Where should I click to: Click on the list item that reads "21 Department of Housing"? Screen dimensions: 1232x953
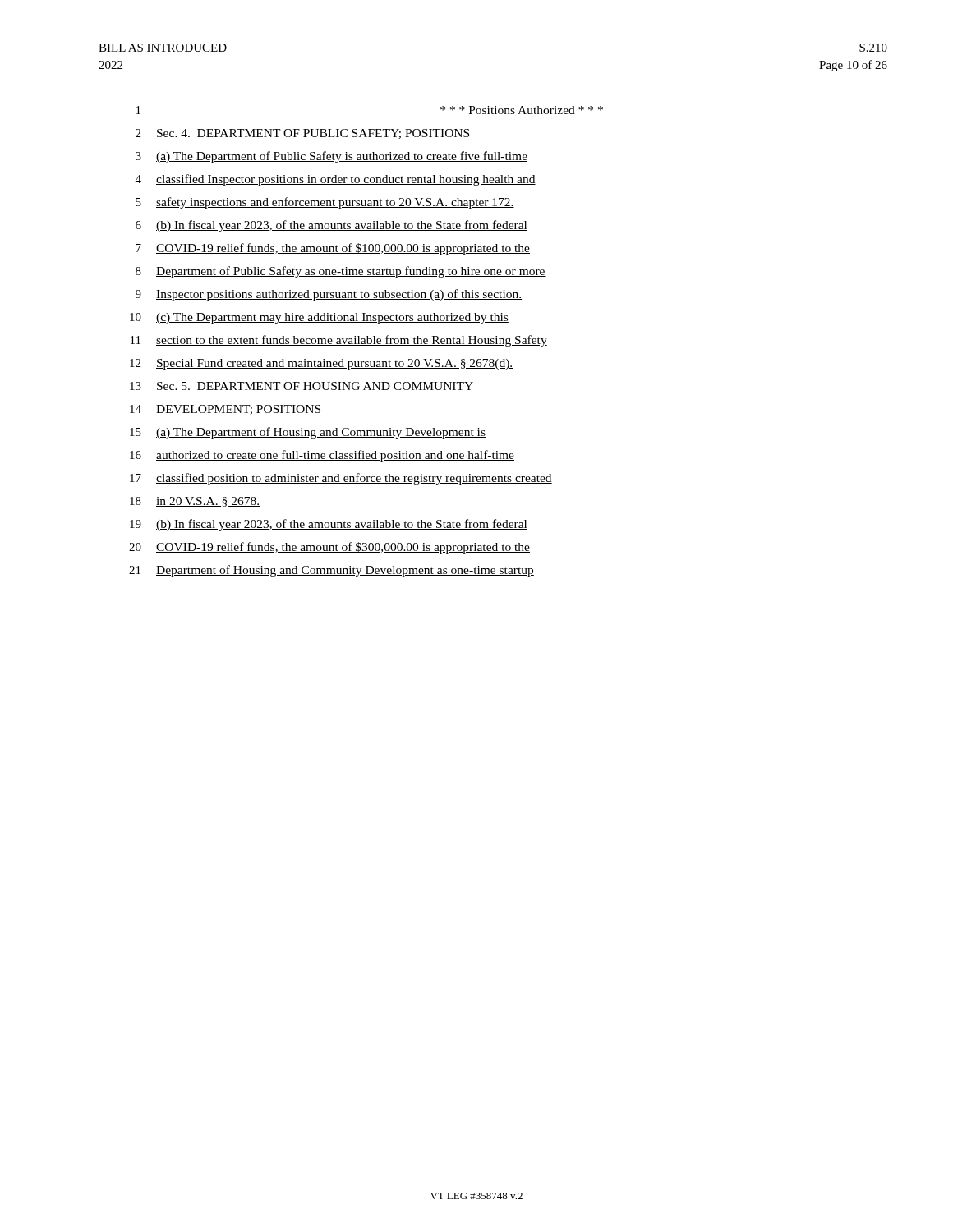click(x=493, y=570)
